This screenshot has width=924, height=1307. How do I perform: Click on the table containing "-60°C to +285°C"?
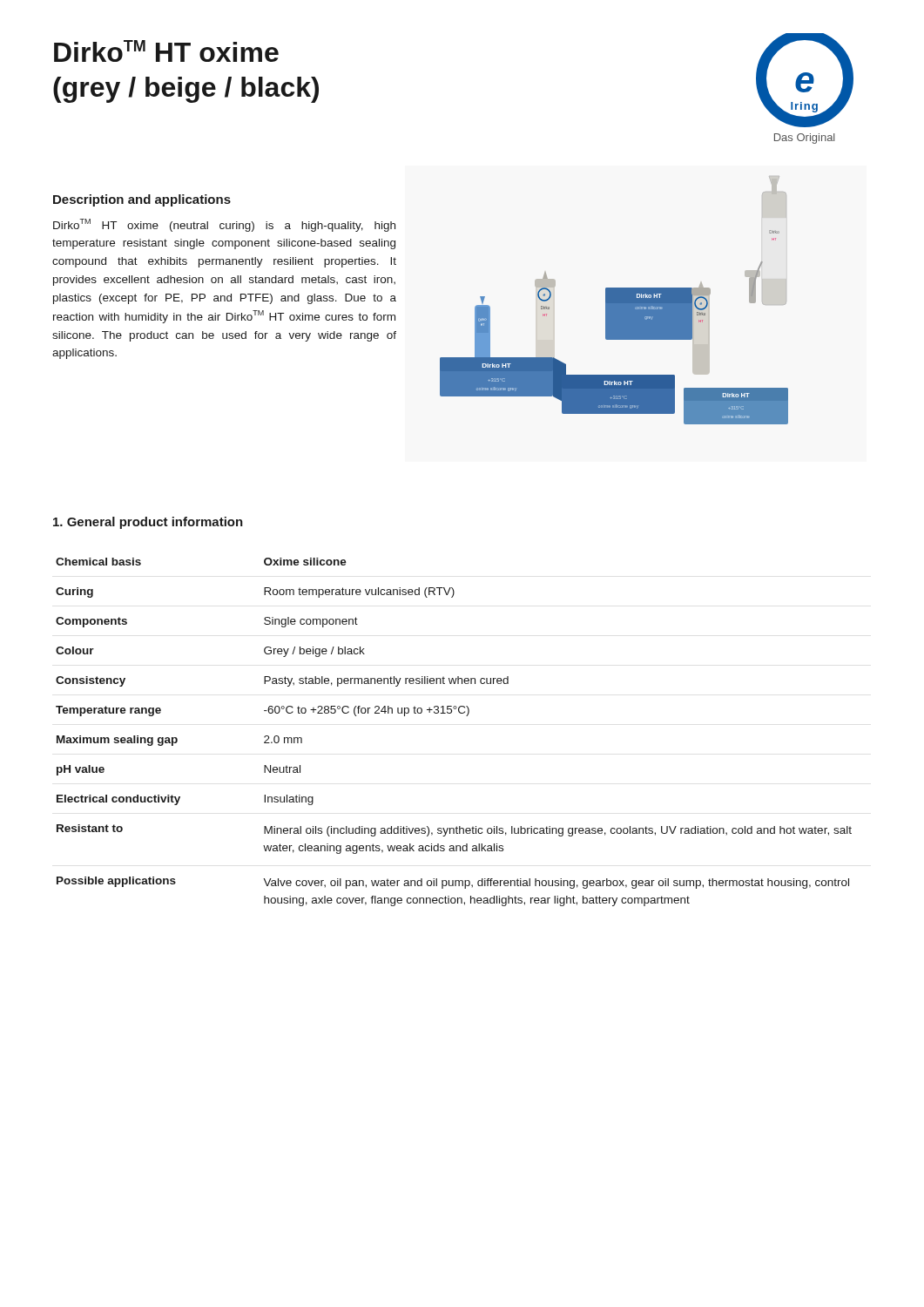click(462, 732)
